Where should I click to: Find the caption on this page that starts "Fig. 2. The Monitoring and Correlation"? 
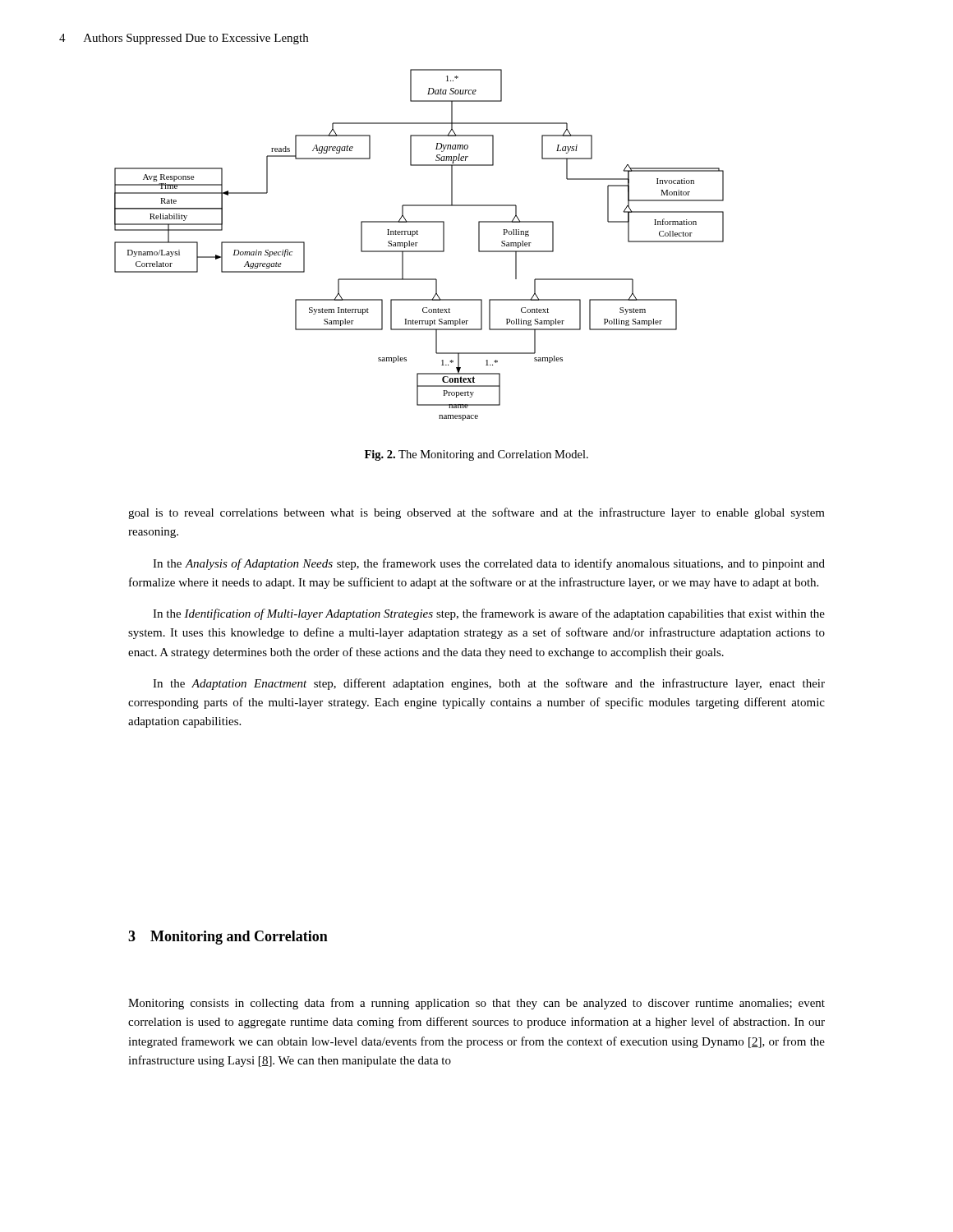(476, 454)
